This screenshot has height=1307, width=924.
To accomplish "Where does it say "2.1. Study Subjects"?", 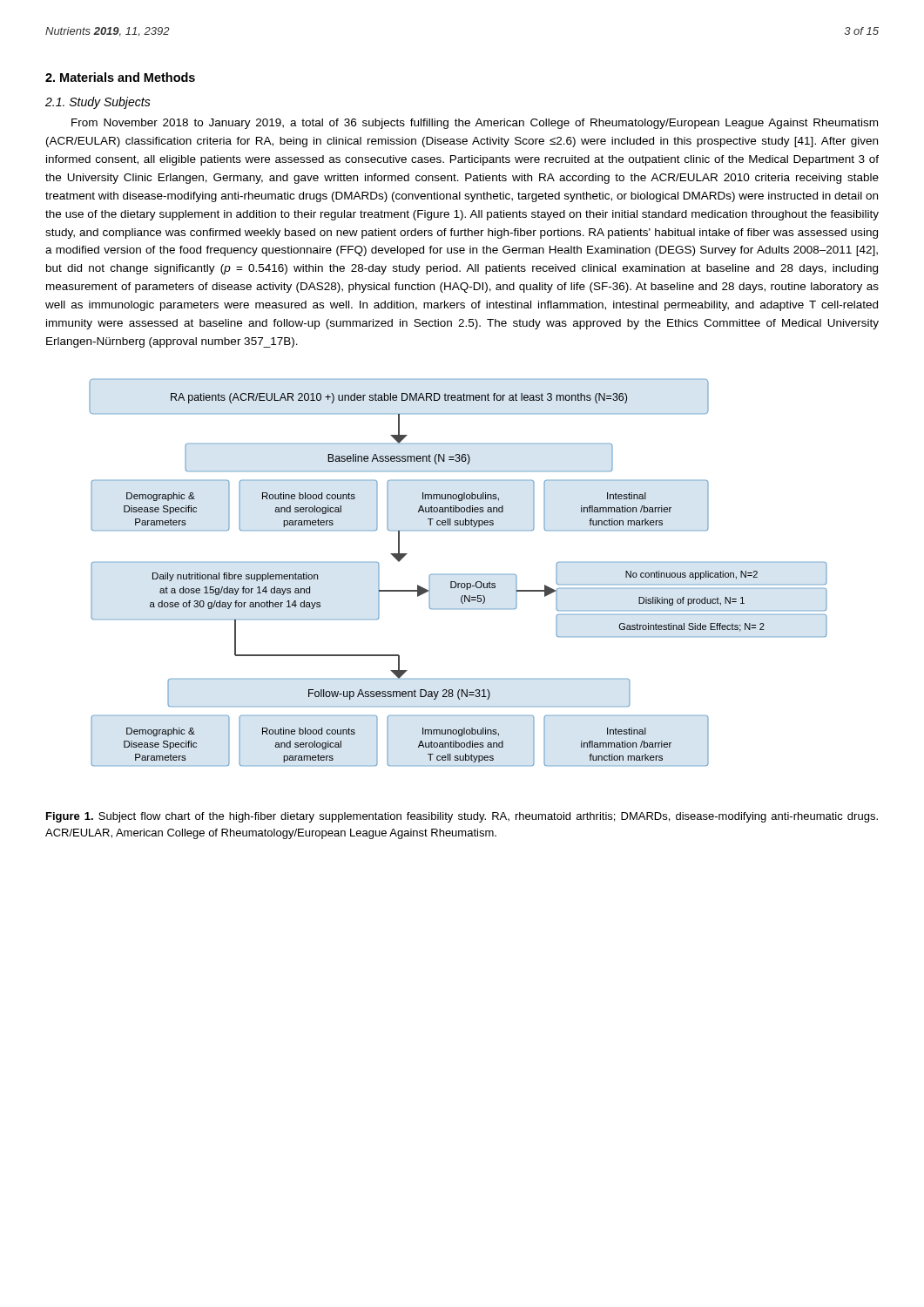I will (98, 102).
